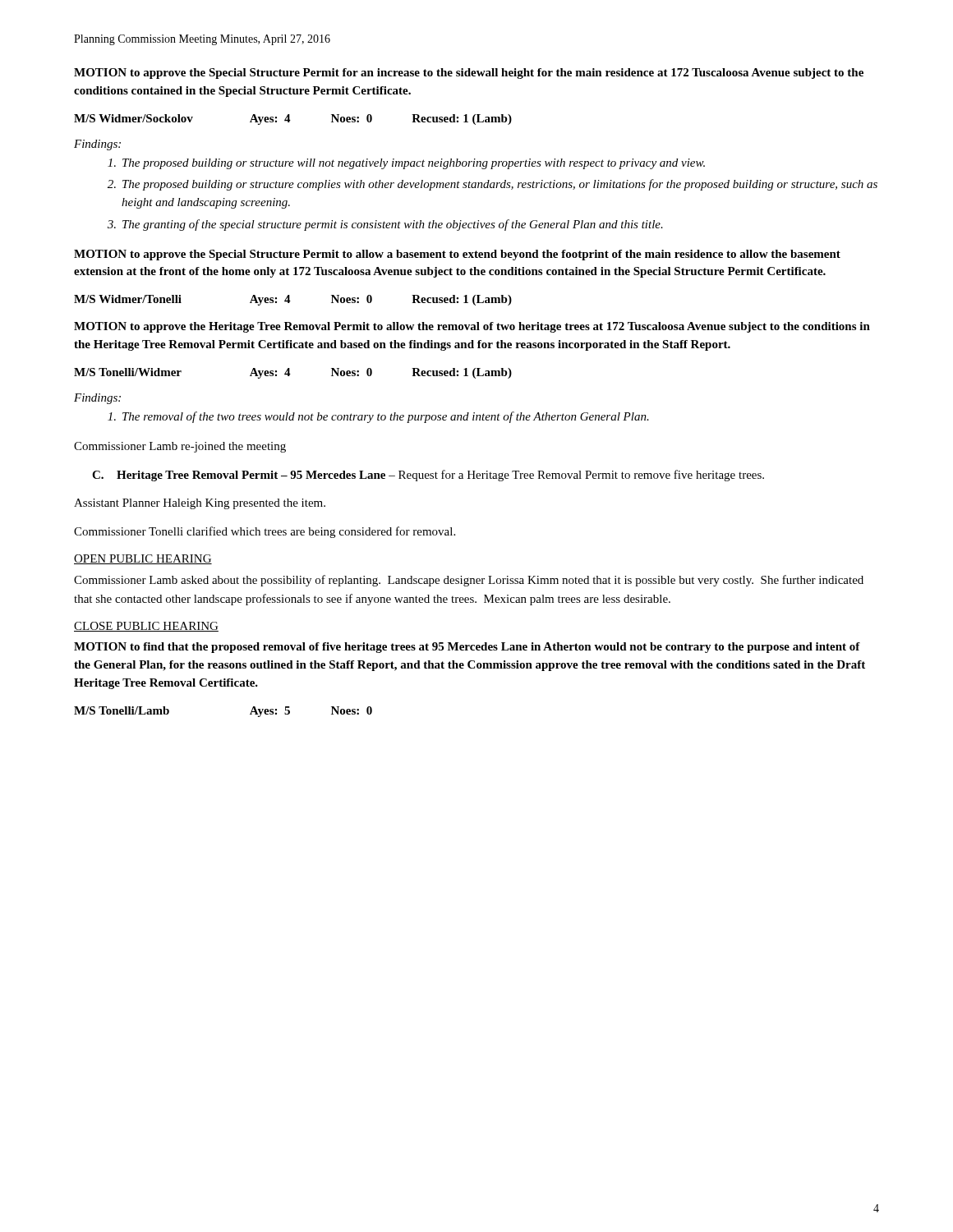
Task: Locate the block of text that opens with "The proposed building or structure will"
Action: [402, 163]
